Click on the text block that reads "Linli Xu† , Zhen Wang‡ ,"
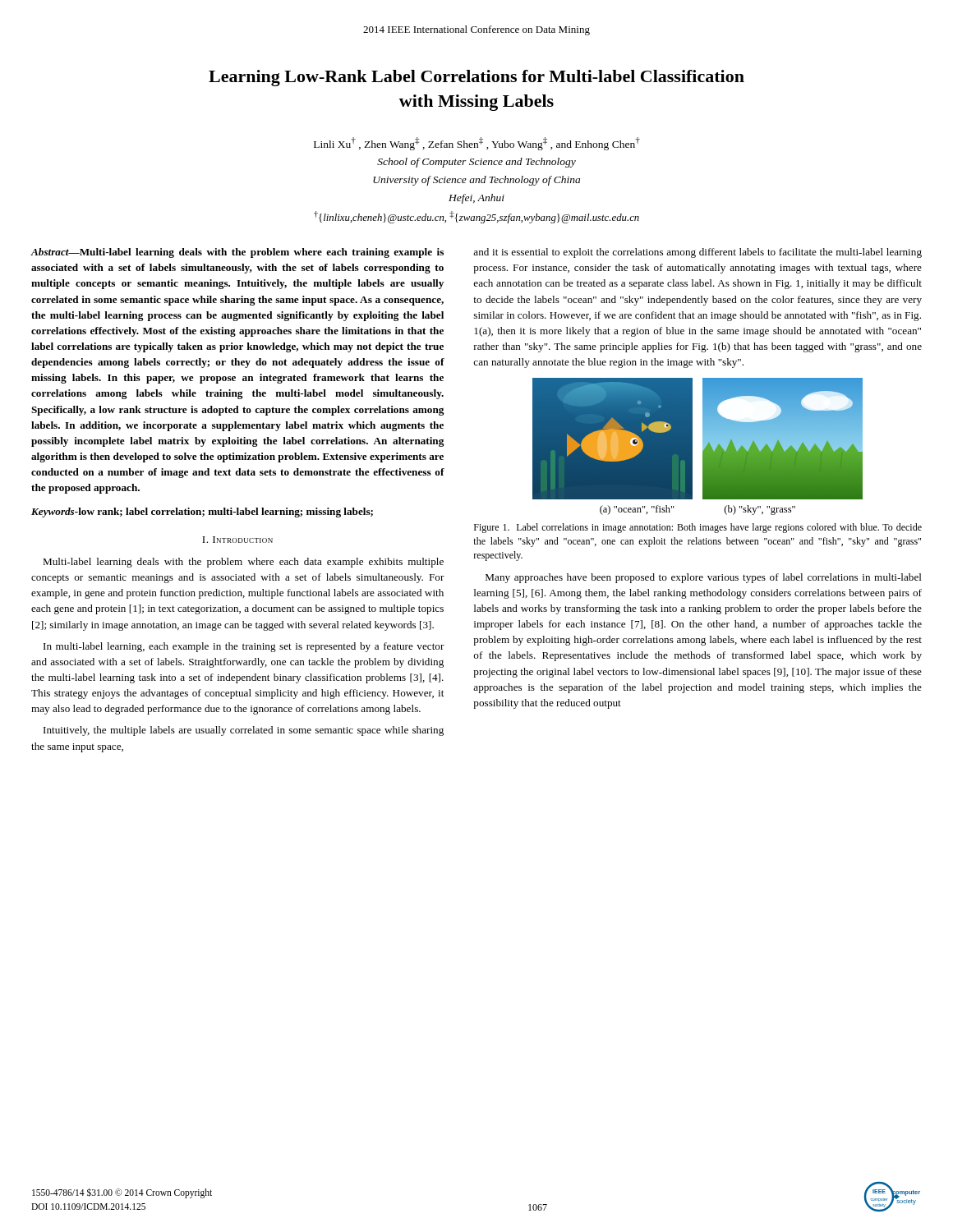The height and width of the screenshot is (1232, 953). pos(476,179)
